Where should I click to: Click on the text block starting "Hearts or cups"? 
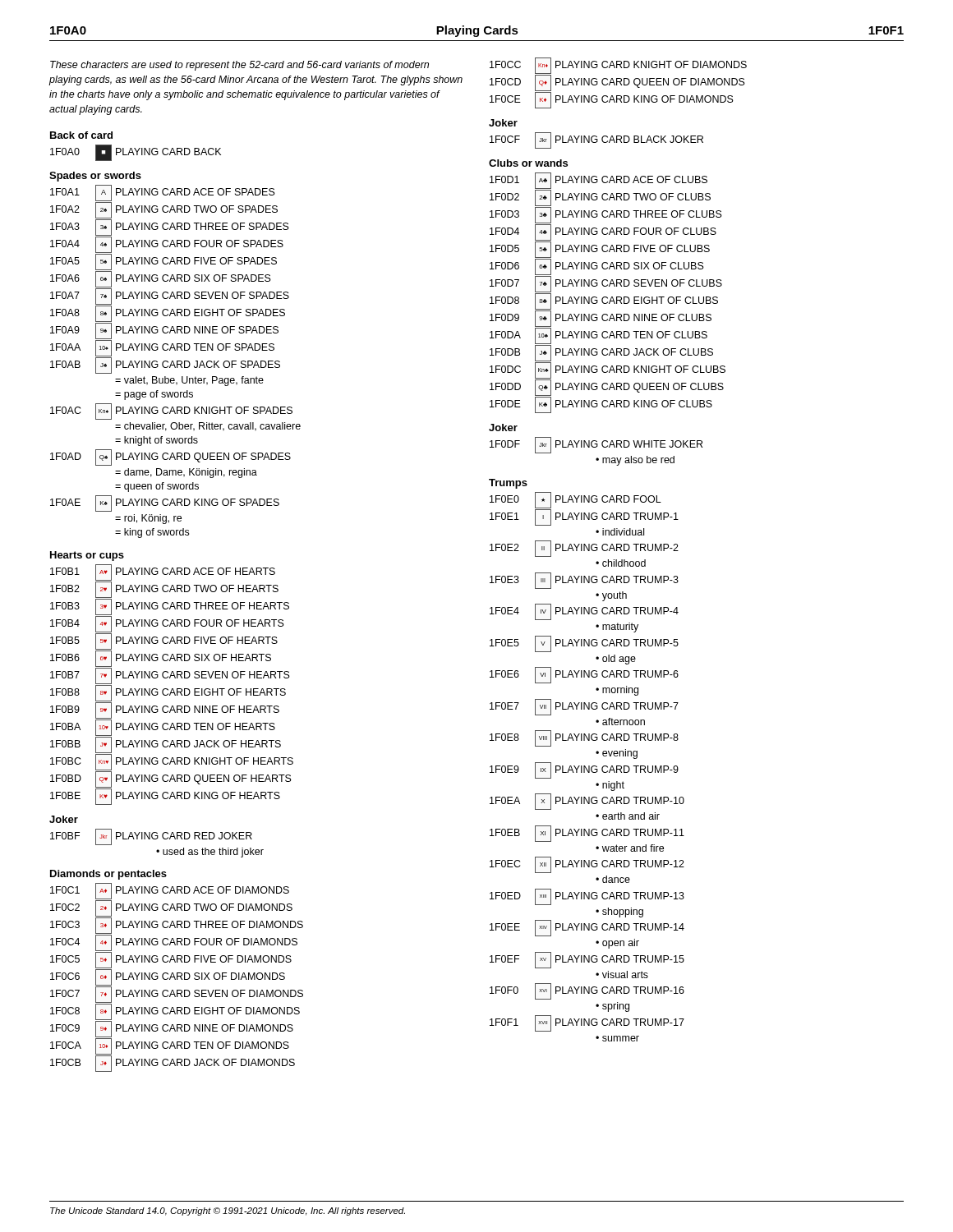click(x=87, y=554)
